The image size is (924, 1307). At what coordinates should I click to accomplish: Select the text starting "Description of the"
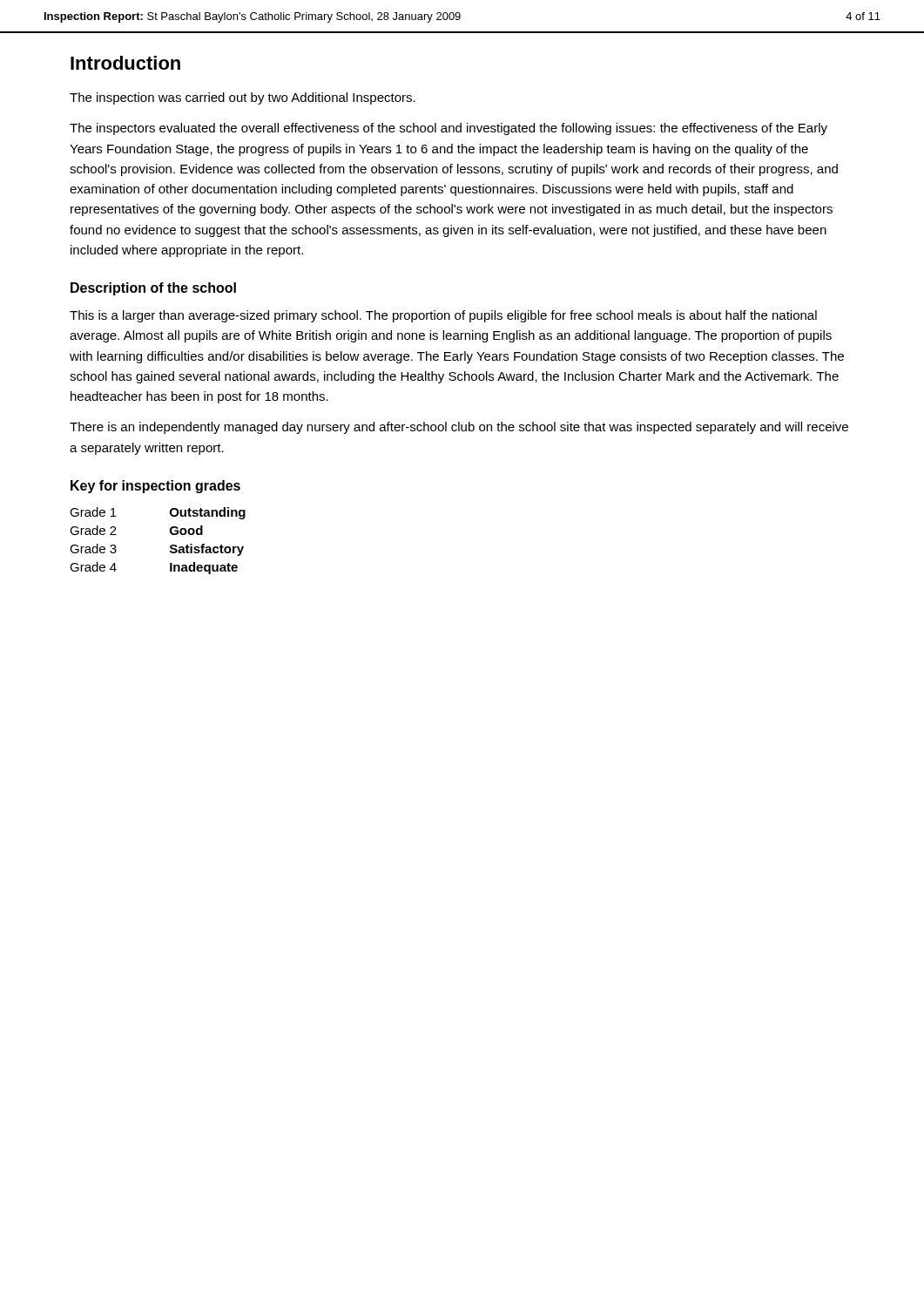click(x=153, y=288)
